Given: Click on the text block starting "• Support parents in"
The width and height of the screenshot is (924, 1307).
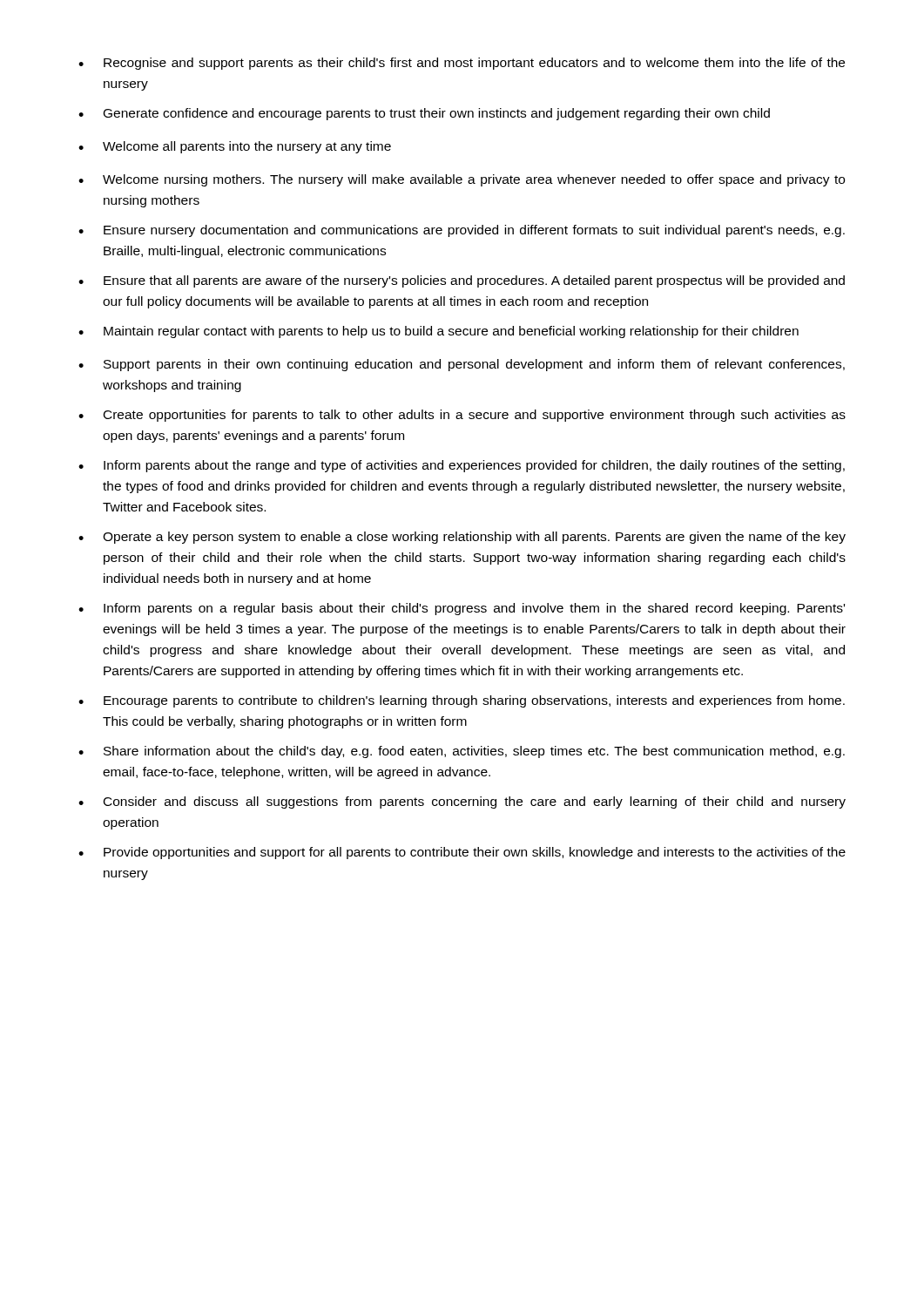Looking at the screenshot, I should [x=462, y=375].
